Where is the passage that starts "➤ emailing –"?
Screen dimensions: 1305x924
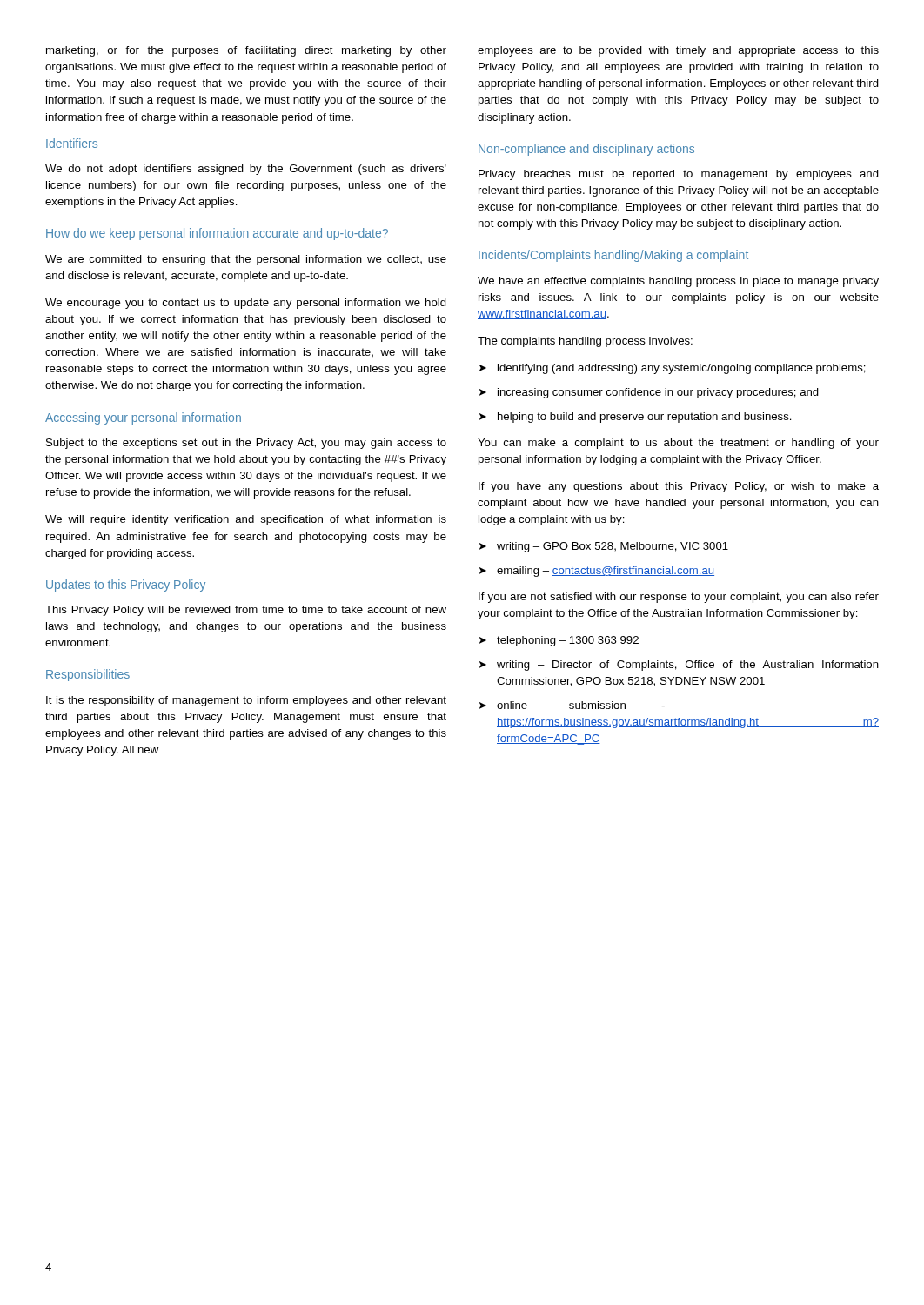pos(678,571)
